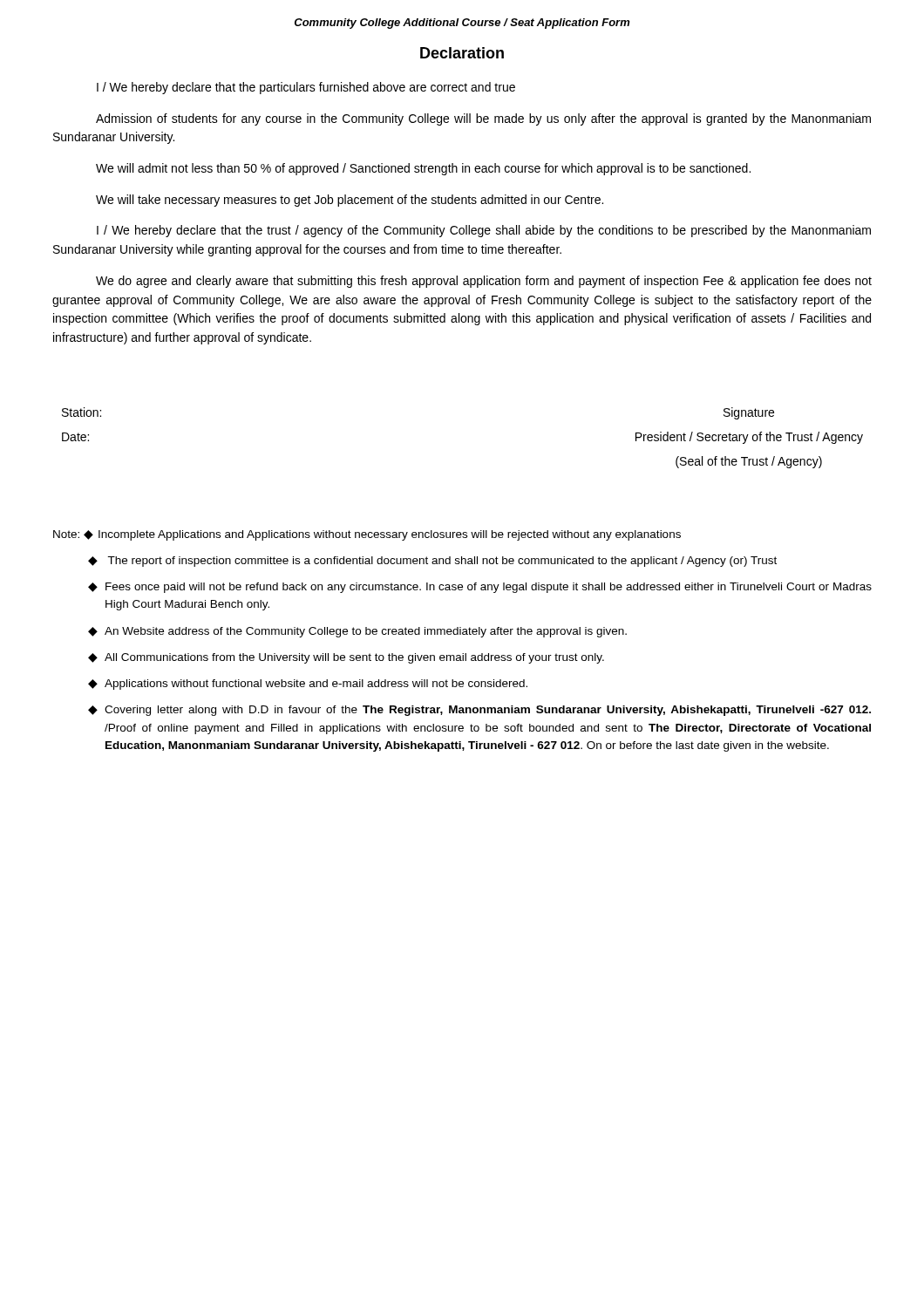Click the passage that begins "◆ The report of inspection"
This screenshot has height=1308, width=924.
pyautogui.click(x=462, y=561)
